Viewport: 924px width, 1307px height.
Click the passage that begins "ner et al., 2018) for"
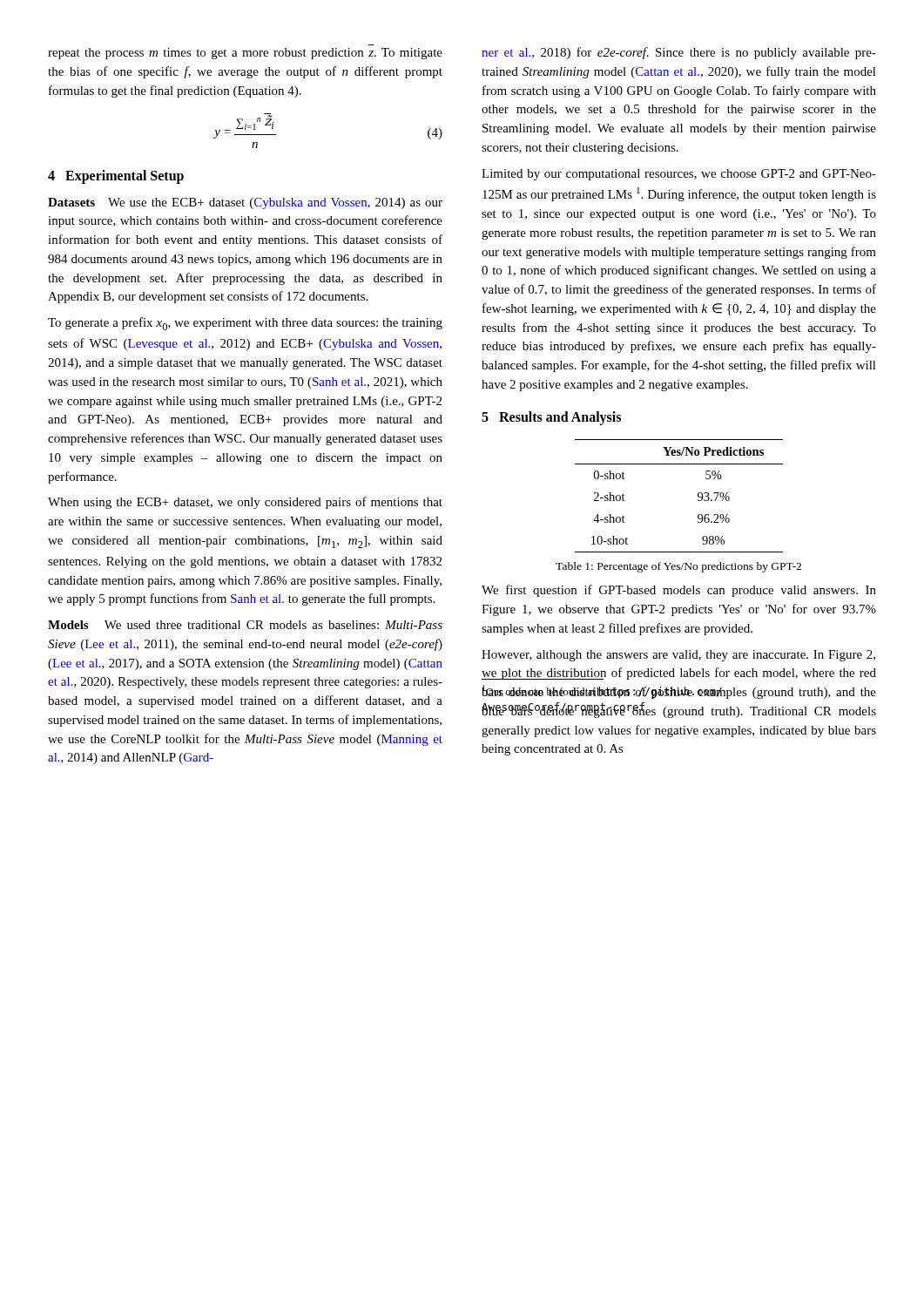[x=679, y=100]
